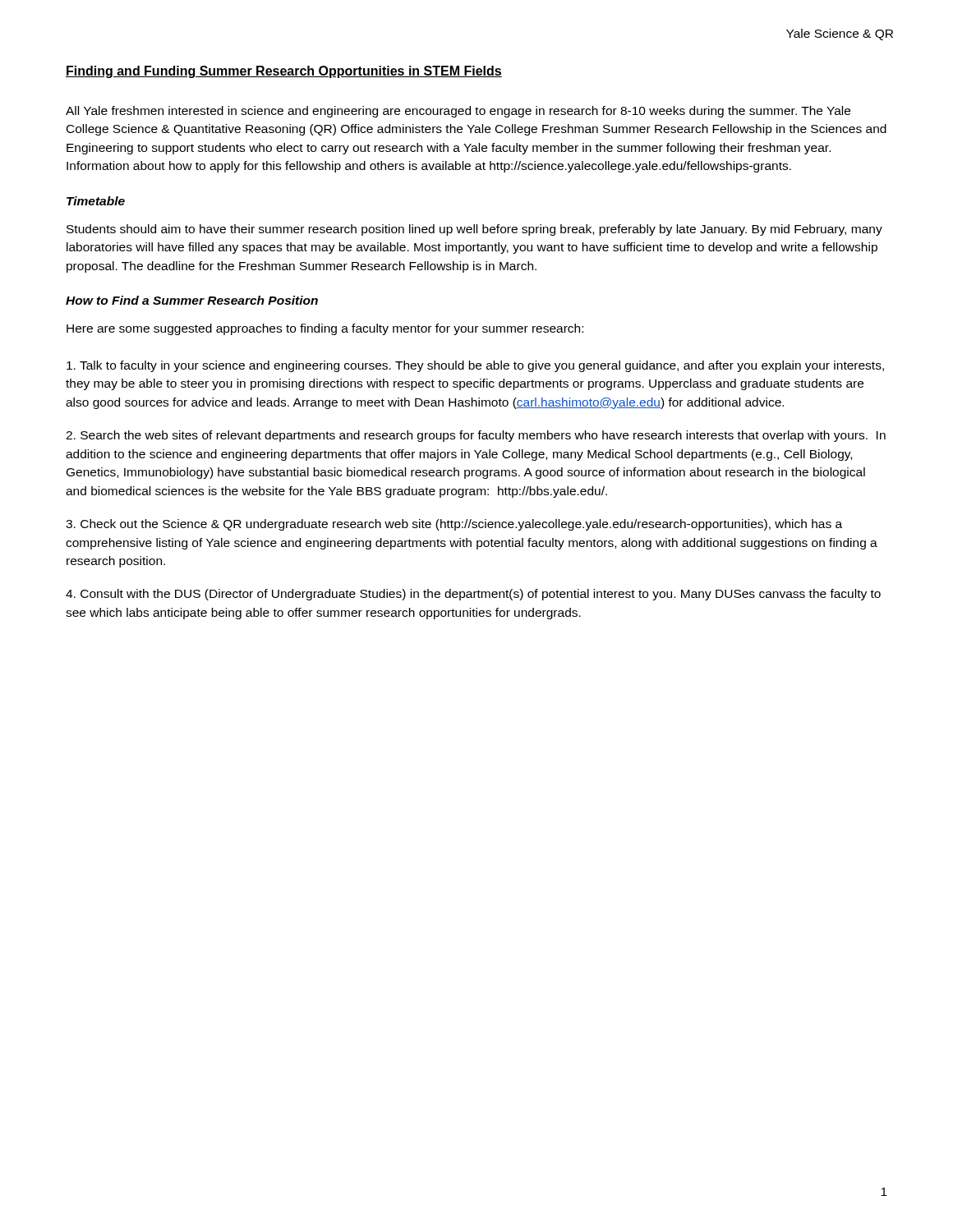Click the title
The width and height of the screenshot is (953, 1232).
click(284, 71)
